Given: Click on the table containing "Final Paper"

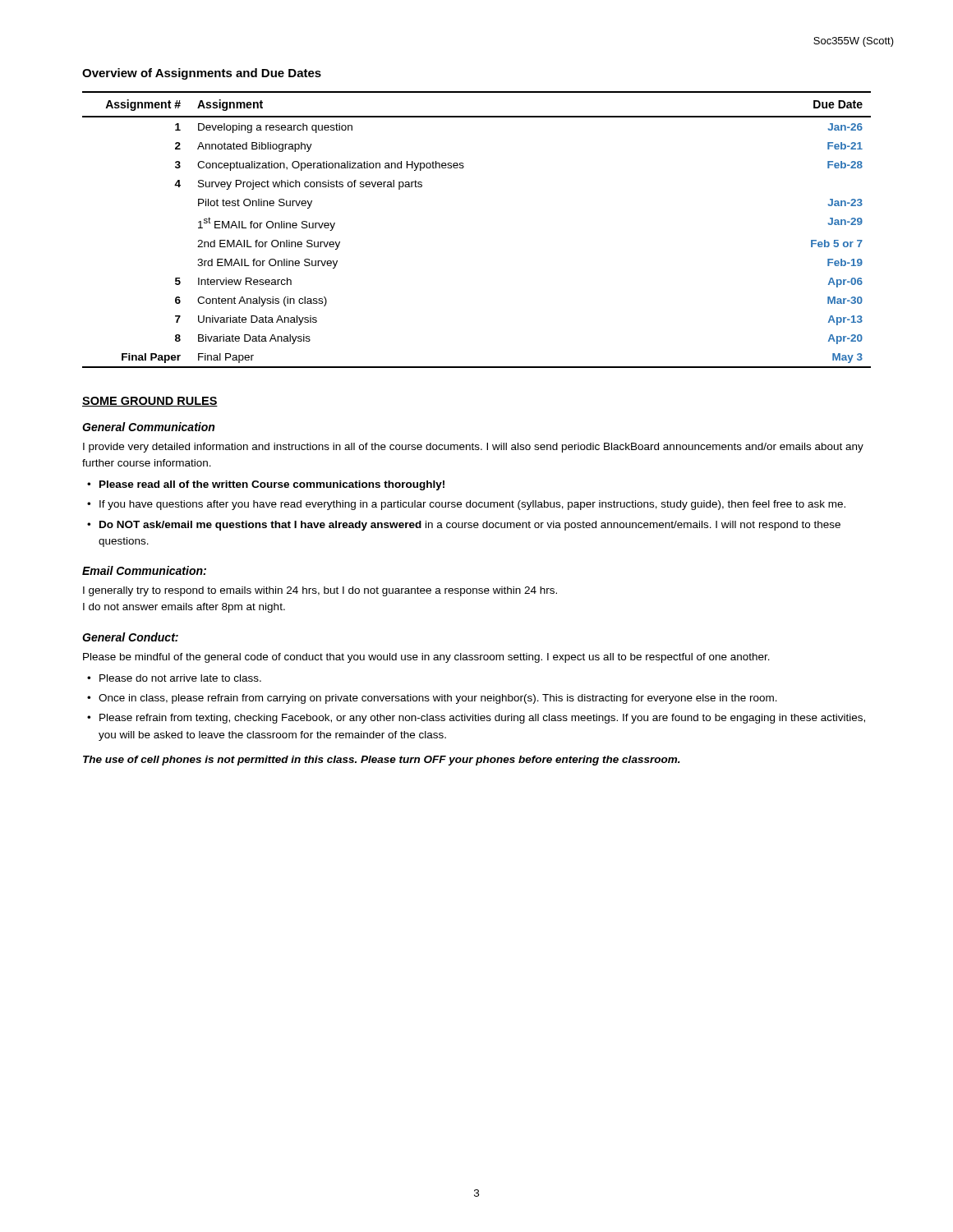Looking at the screenshot, I should [x=476, y=229].
